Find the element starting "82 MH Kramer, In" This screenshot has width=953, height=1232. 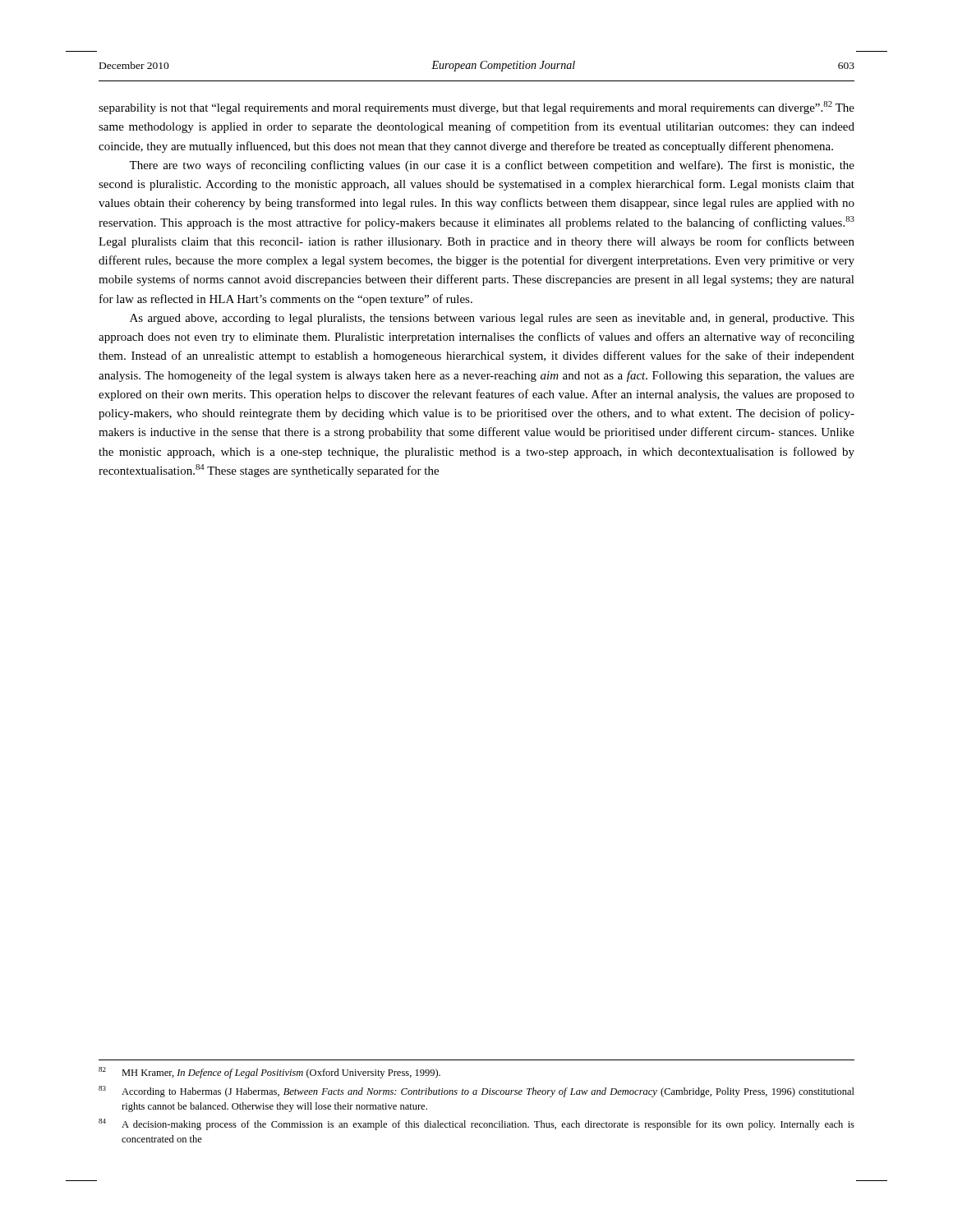point(270,1073)
